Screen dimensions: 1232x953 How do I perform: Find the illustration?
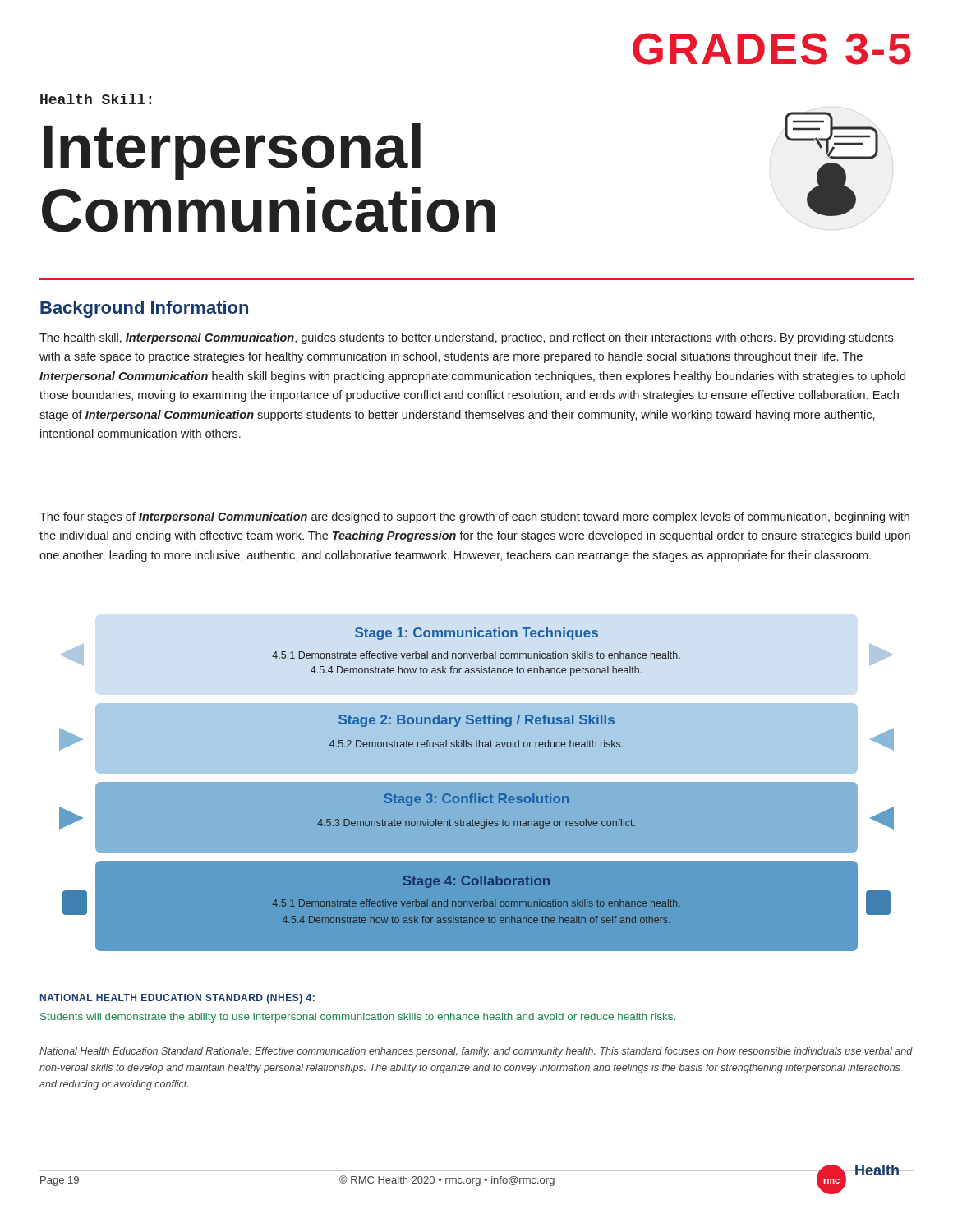coord(832,169)
